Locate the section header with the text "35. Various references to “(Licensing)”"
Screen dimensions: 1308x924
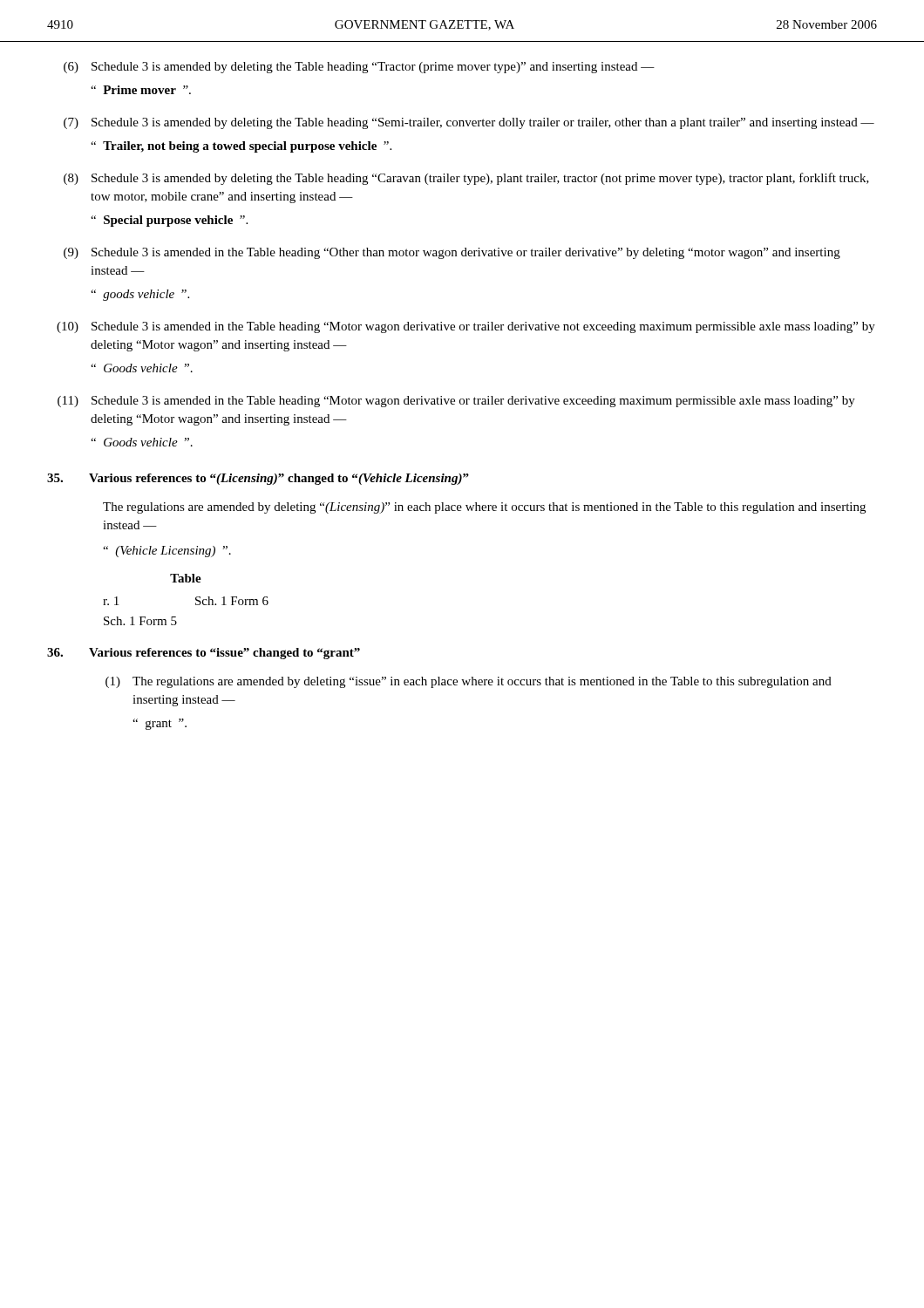coord(462,478)
